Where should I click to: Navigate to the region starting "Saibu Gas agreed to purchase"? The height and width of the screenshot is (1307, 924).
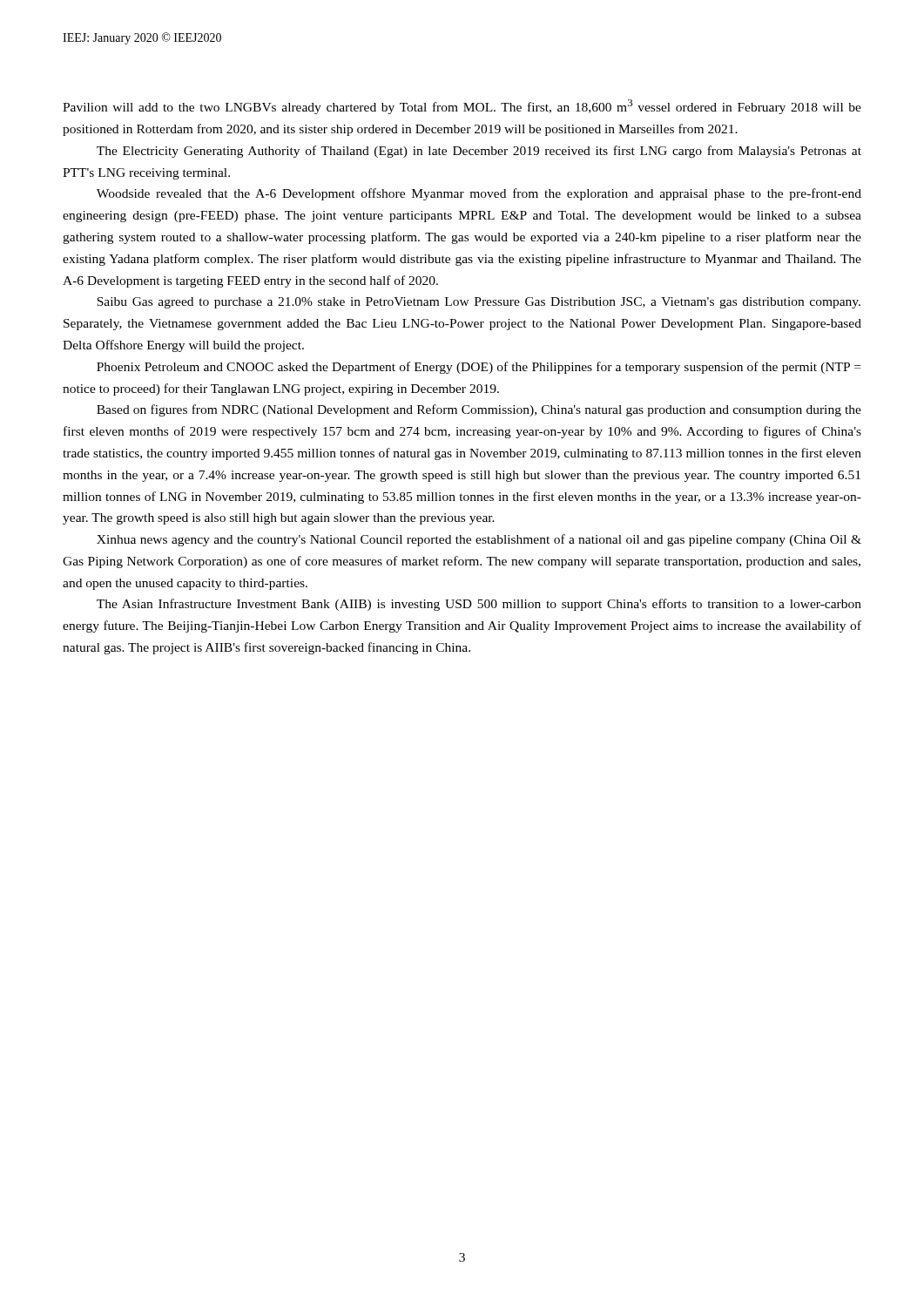[x=462, y=324]
